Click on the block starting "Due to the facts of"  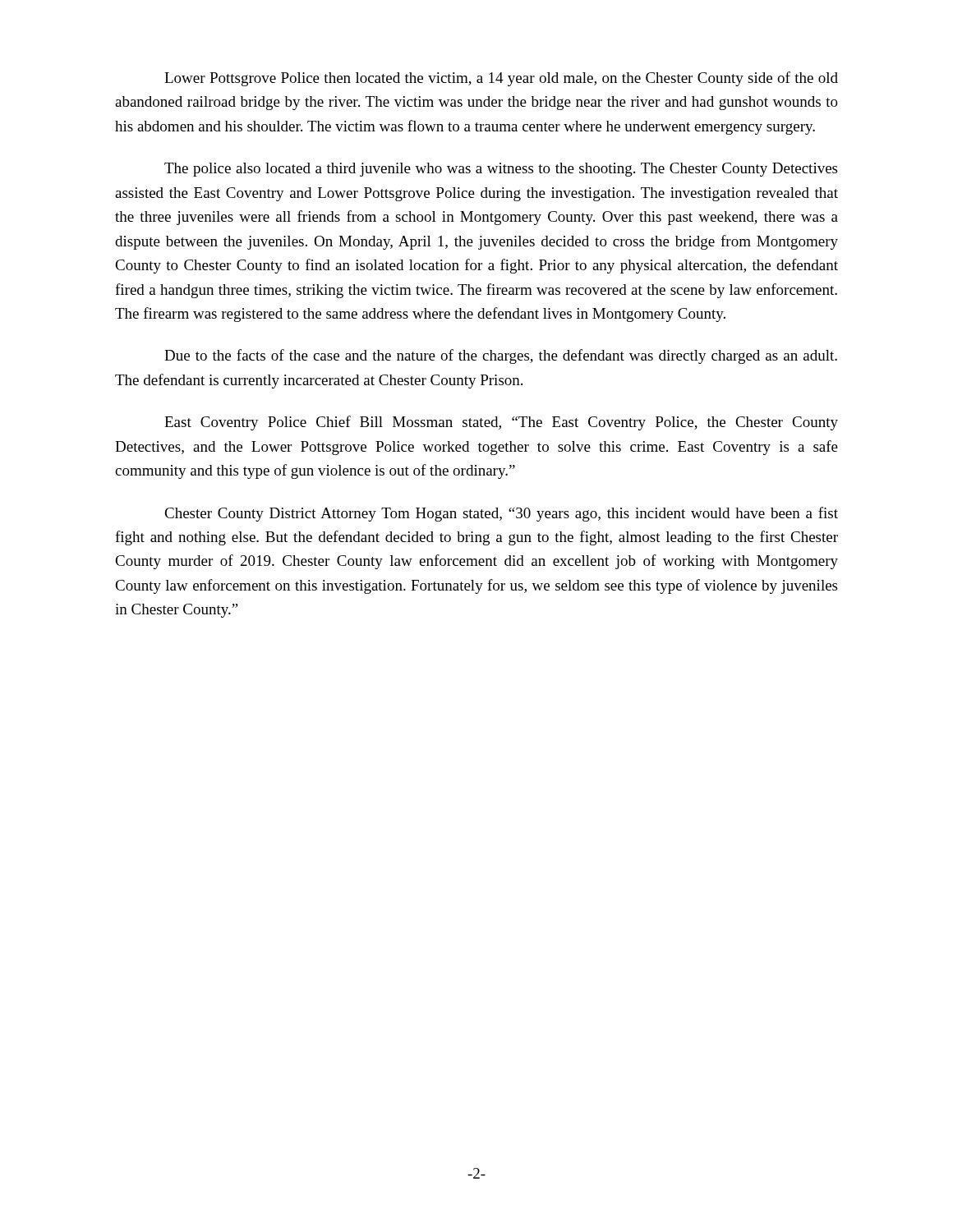point(476,368)
